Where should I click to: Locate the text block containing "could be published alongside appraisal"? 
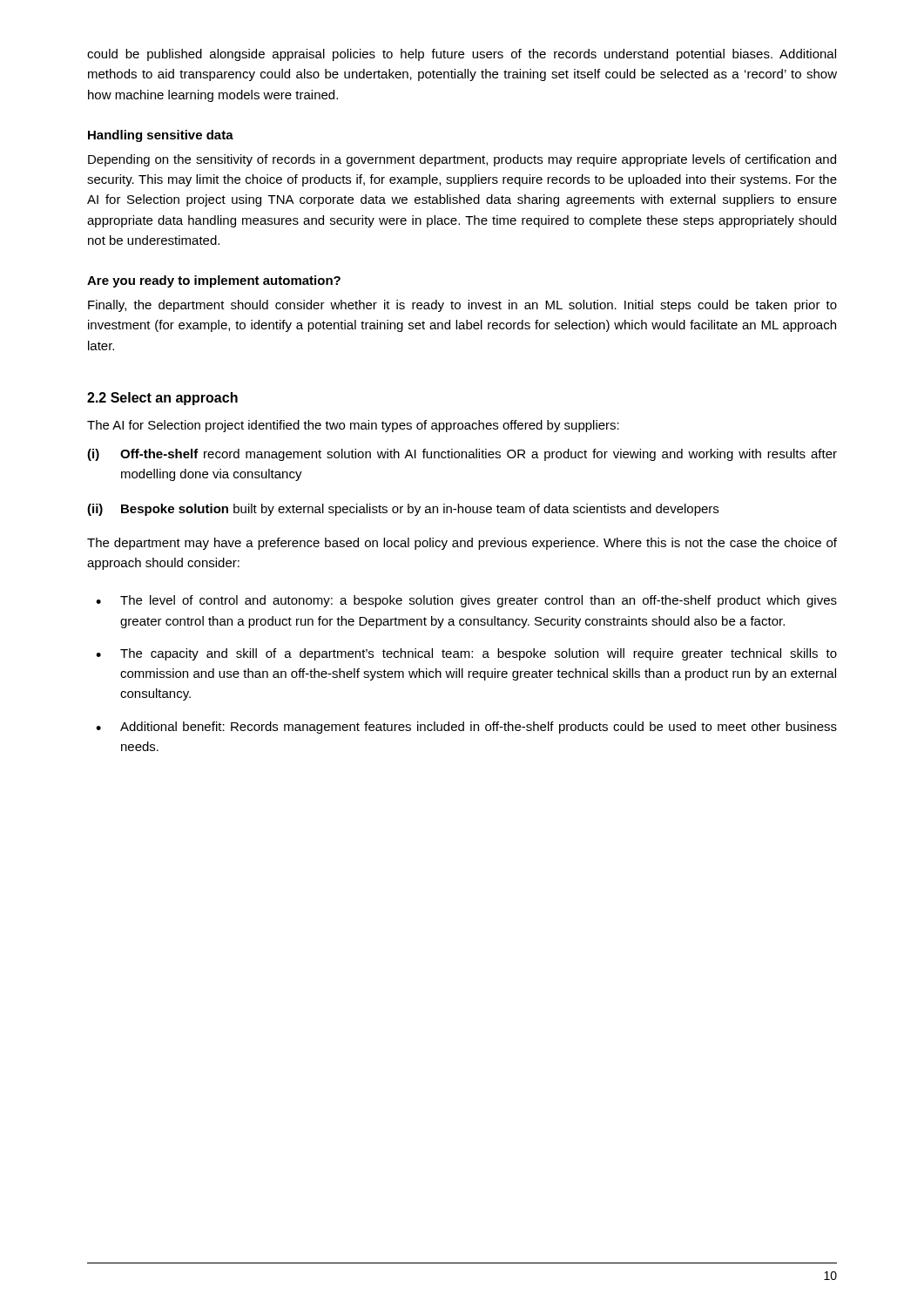(x=462, y=74)
